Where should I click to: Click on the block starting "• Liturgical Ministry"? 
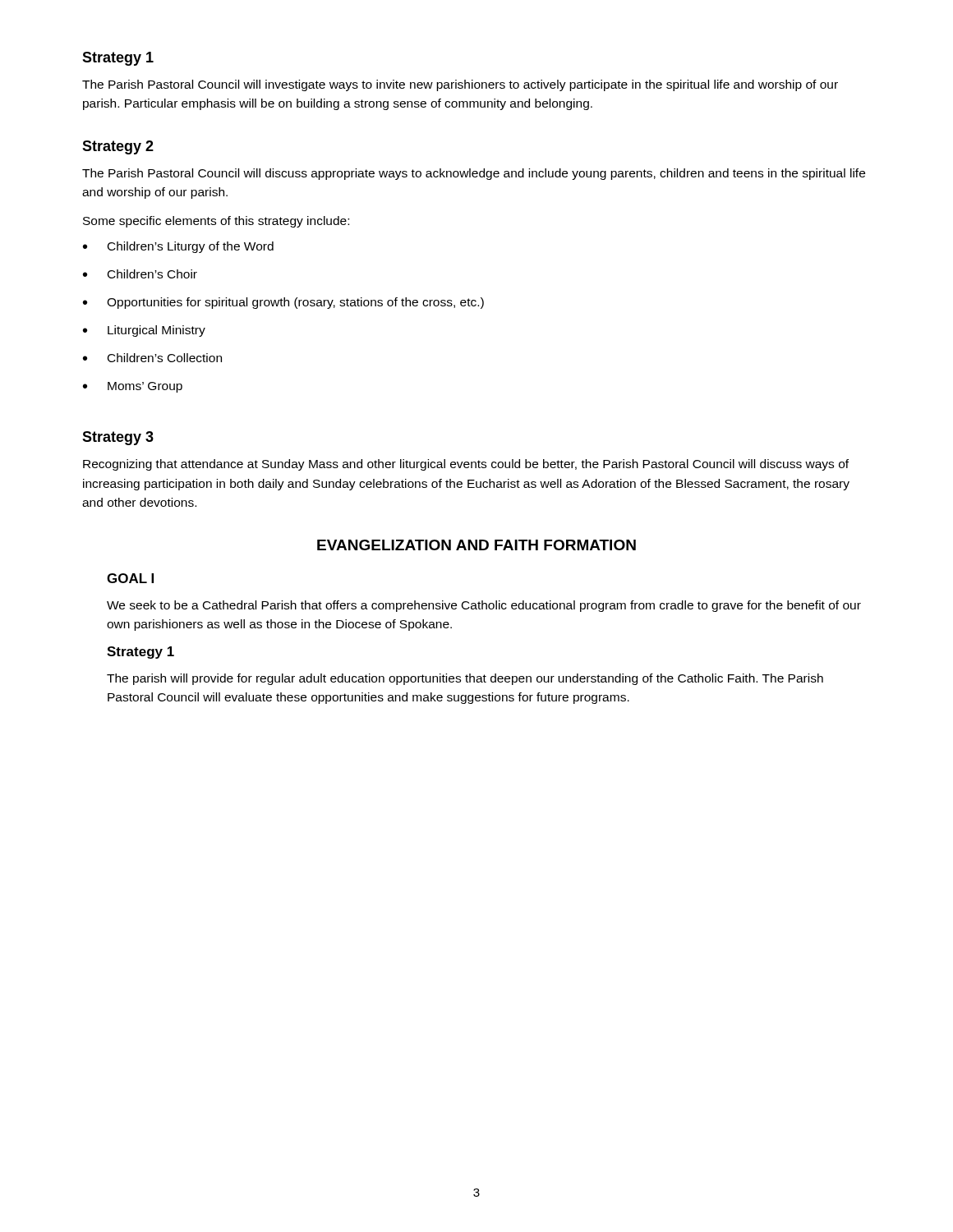point(144,330)
